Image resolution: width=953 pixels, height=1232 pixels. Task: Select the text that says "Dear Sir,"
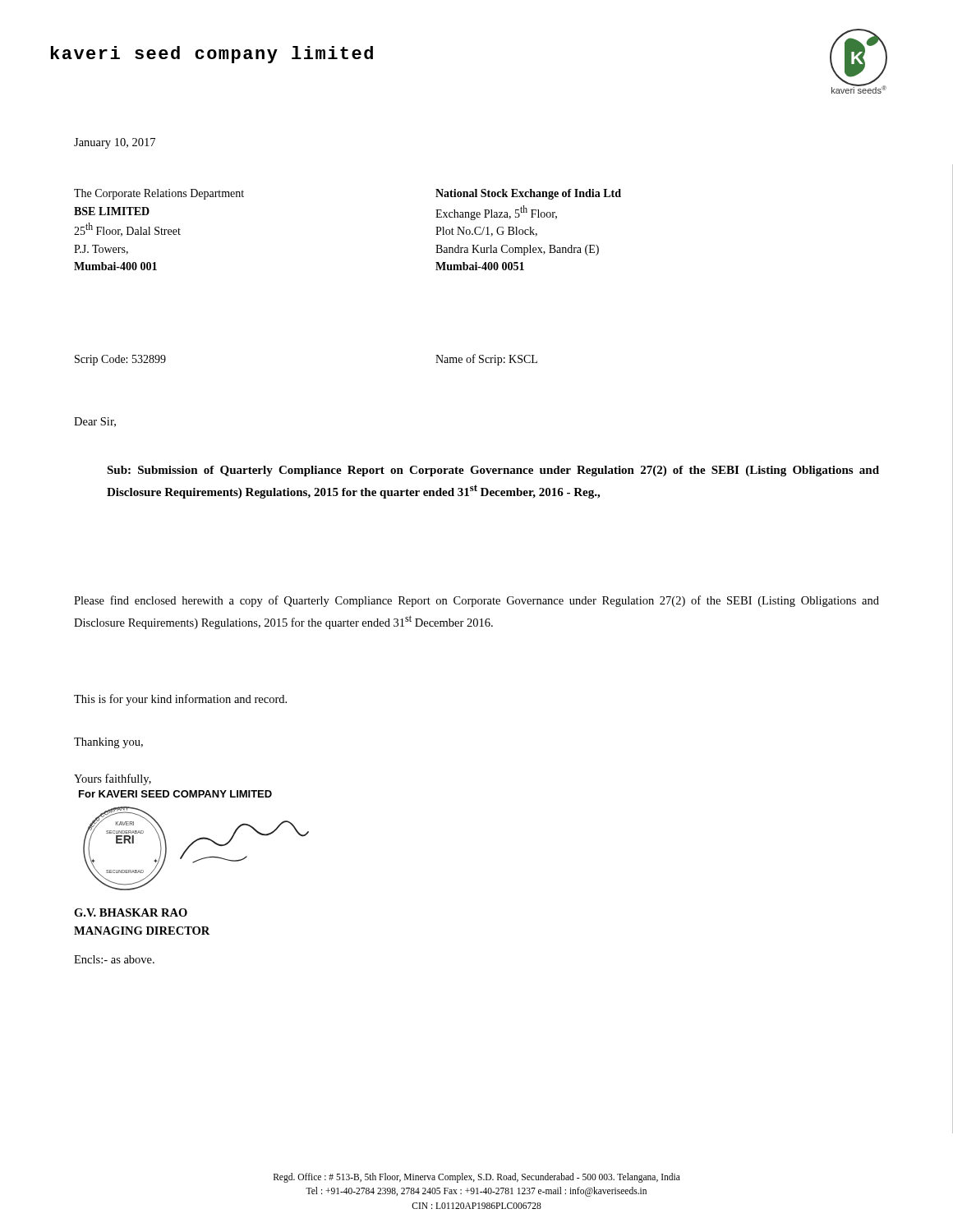95,421
